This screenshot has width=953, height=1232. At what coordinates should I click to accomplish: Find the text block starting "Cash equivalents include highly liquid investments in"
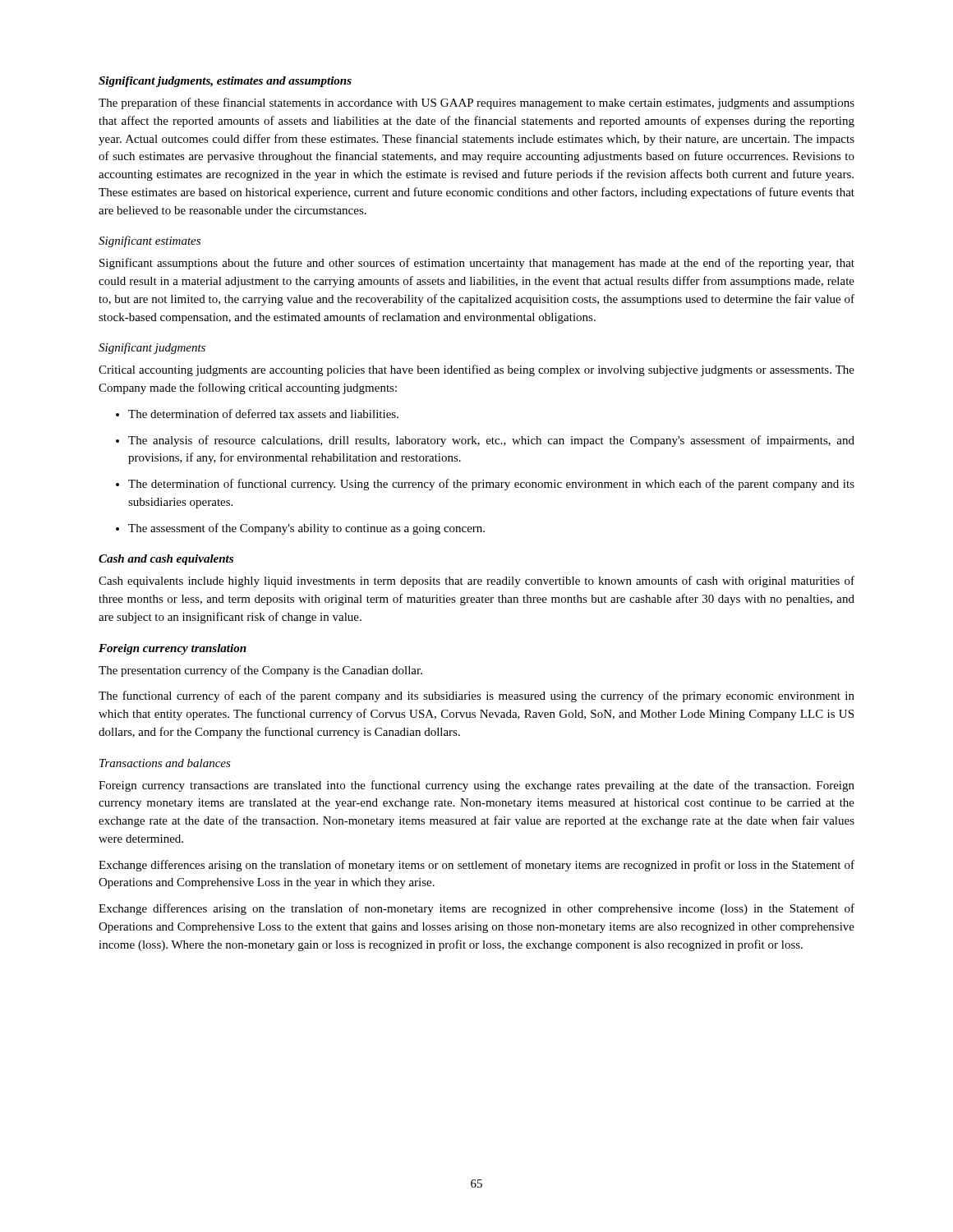[x=476, y=599]
